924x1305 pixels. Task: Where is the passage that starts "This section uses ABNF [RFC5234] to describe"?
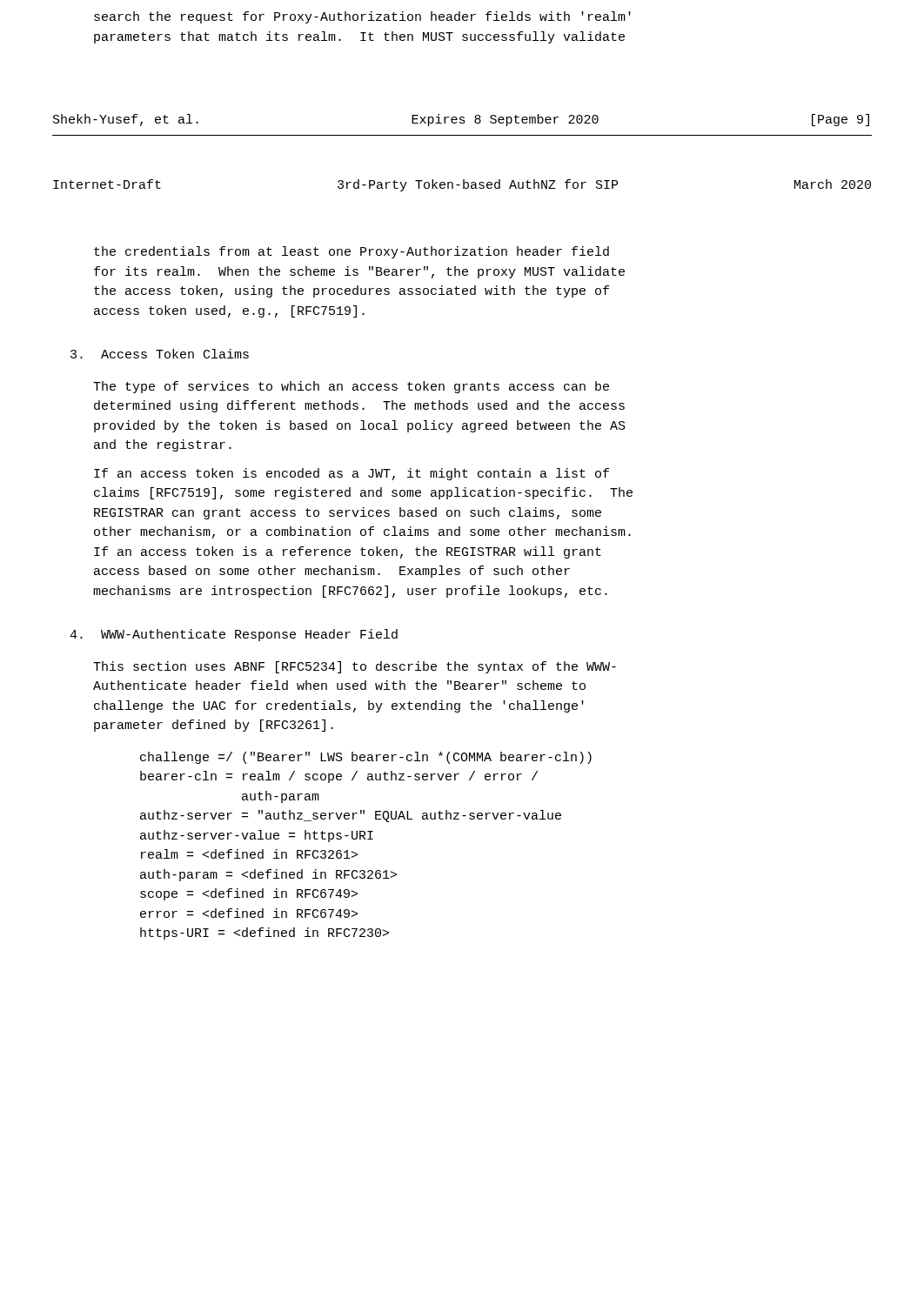(x=462, y=697)
